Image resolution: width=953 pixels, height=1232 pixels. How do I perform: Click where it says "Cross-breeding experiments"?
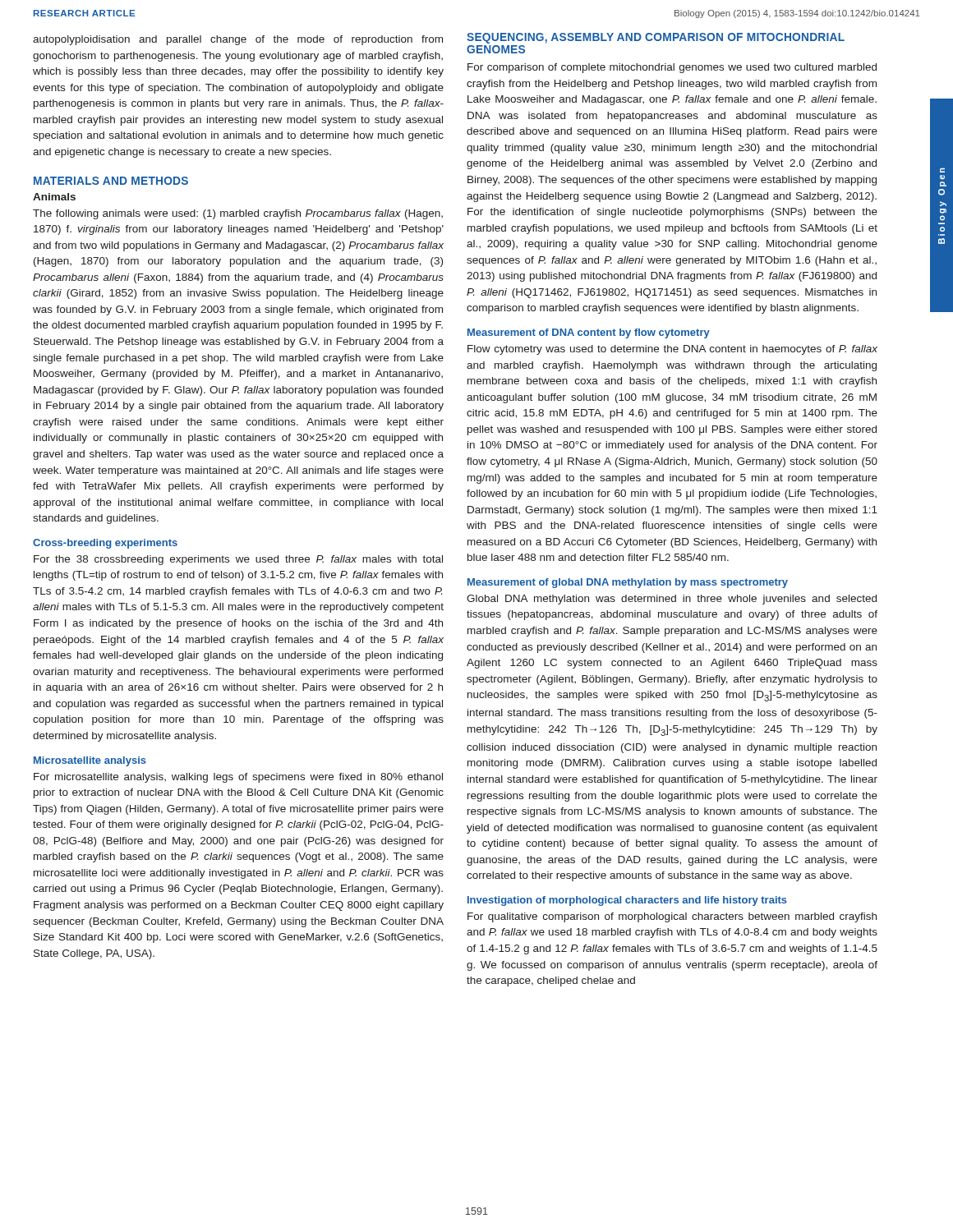(x=105, y=542)
